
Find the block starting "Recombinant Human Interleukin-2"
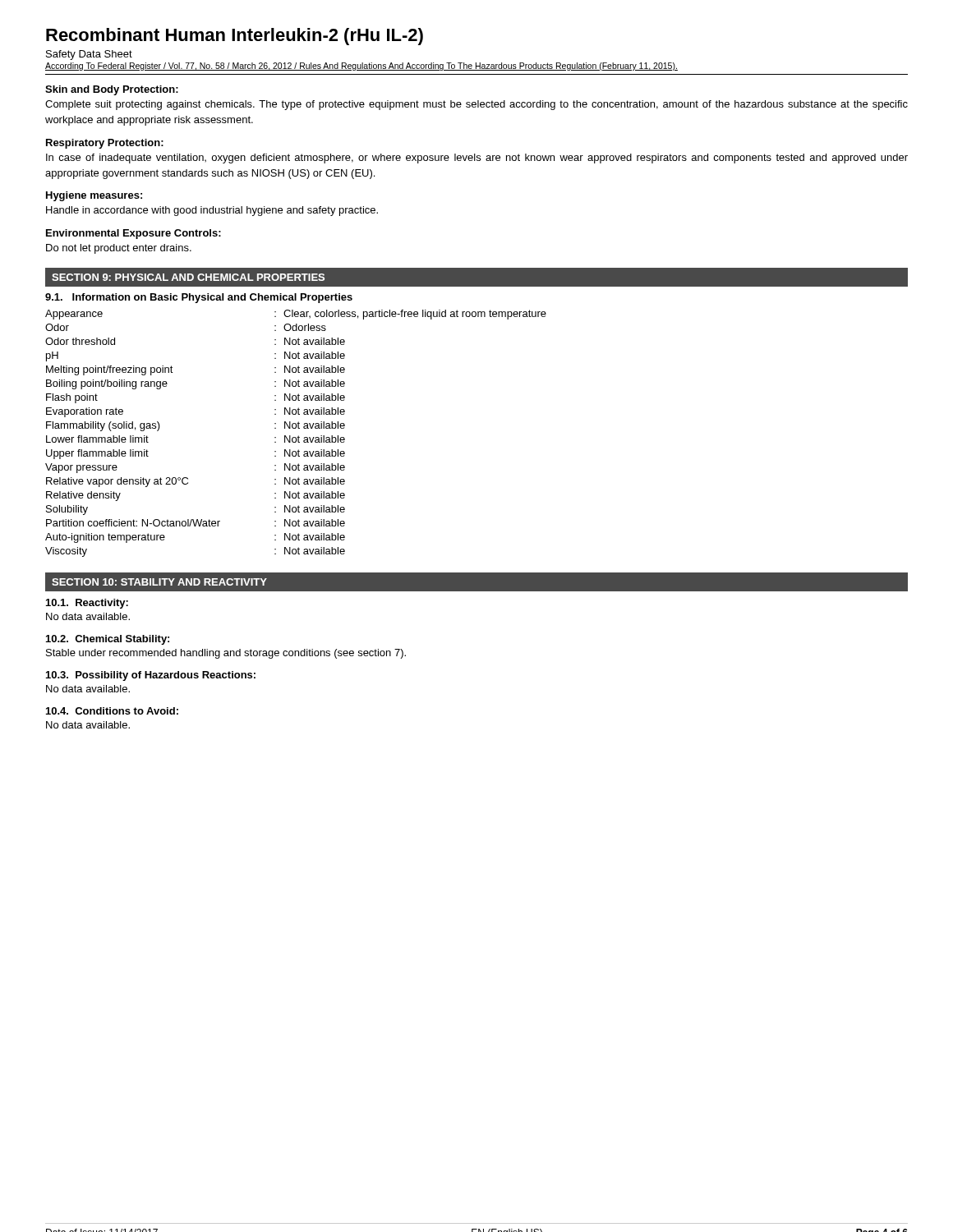234,35
